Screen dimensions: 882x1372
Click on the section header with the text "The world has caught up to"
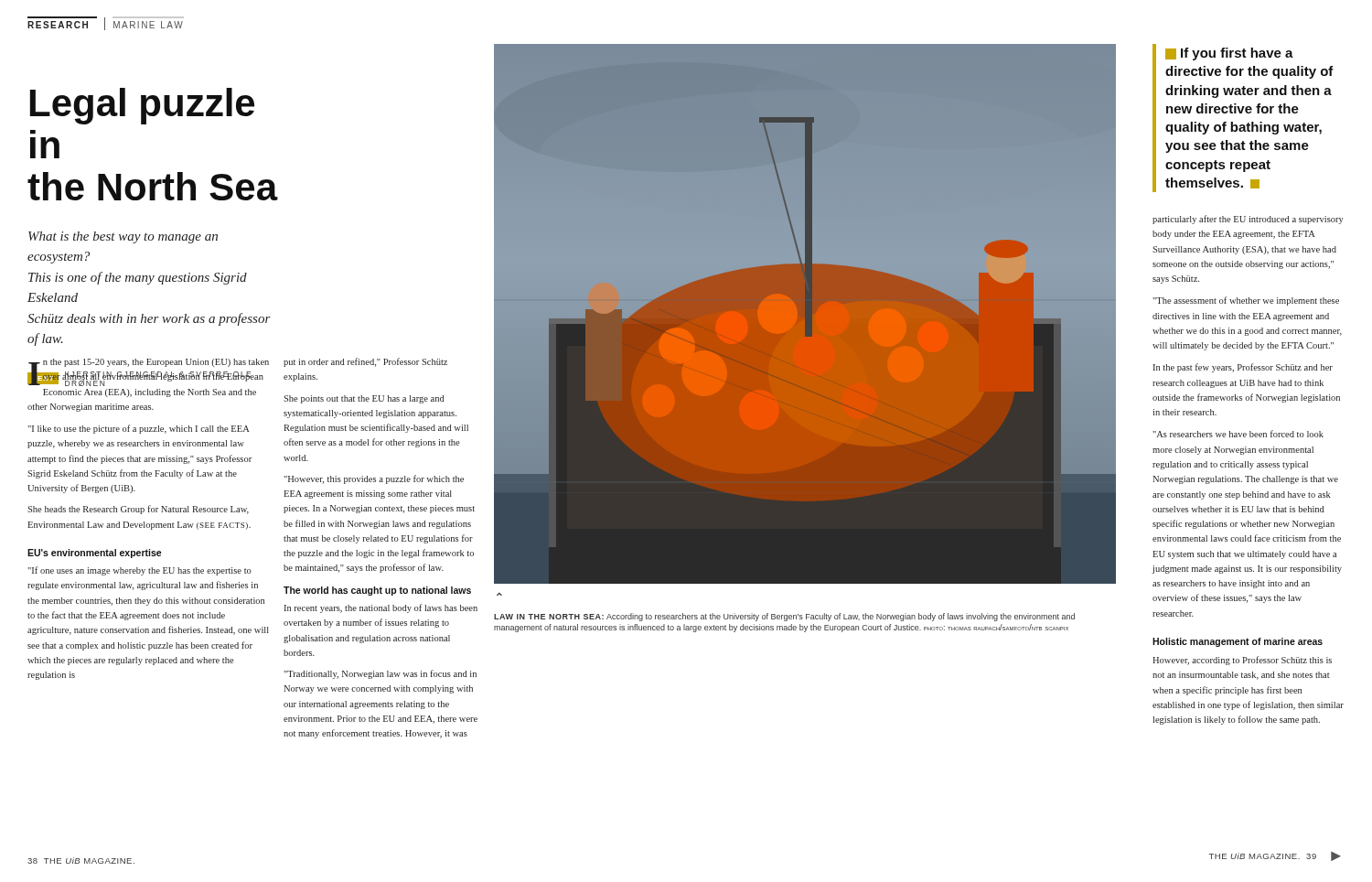tap(378, 590)
